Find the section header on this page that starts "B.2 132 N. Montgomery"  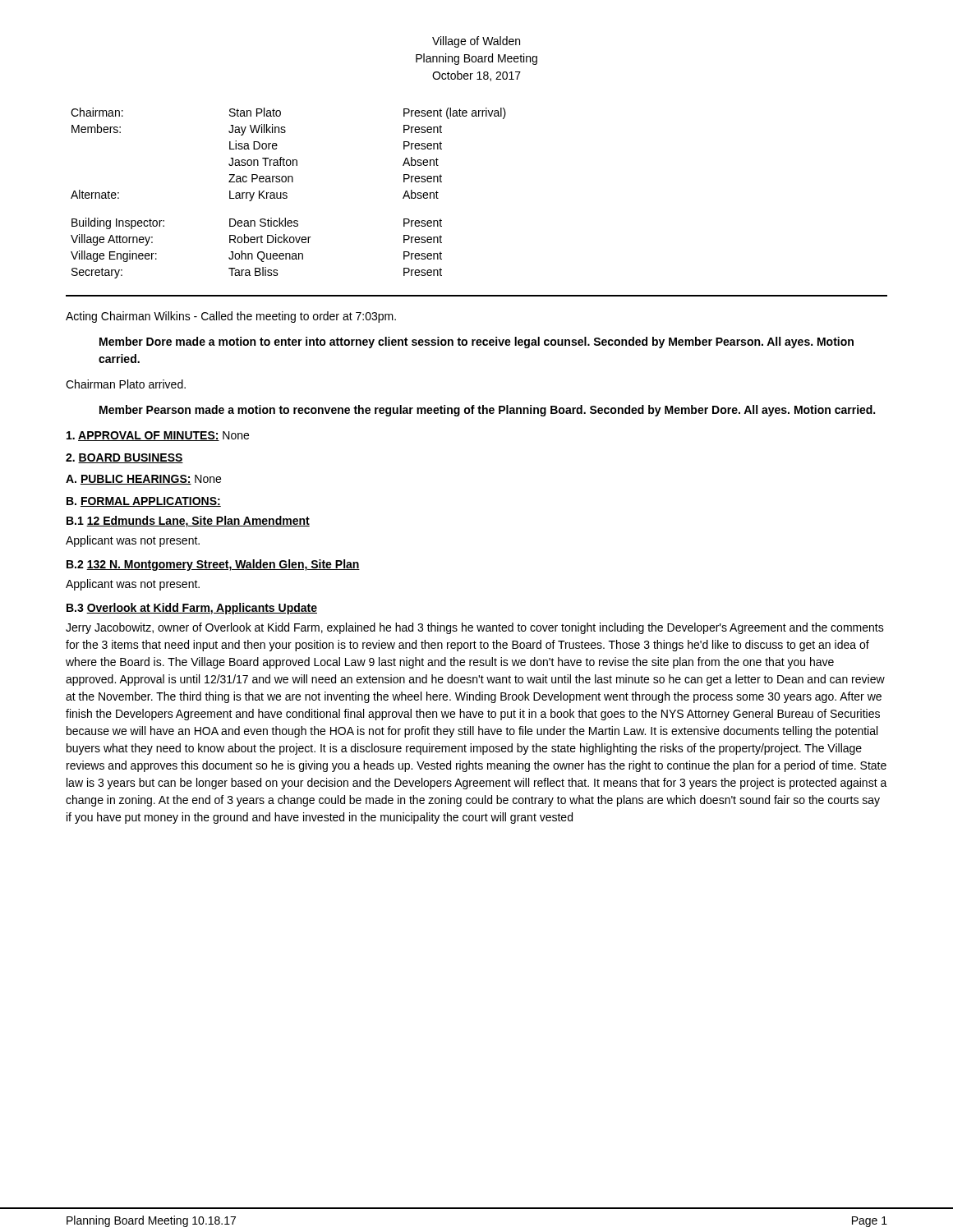(x=213, y=564)
